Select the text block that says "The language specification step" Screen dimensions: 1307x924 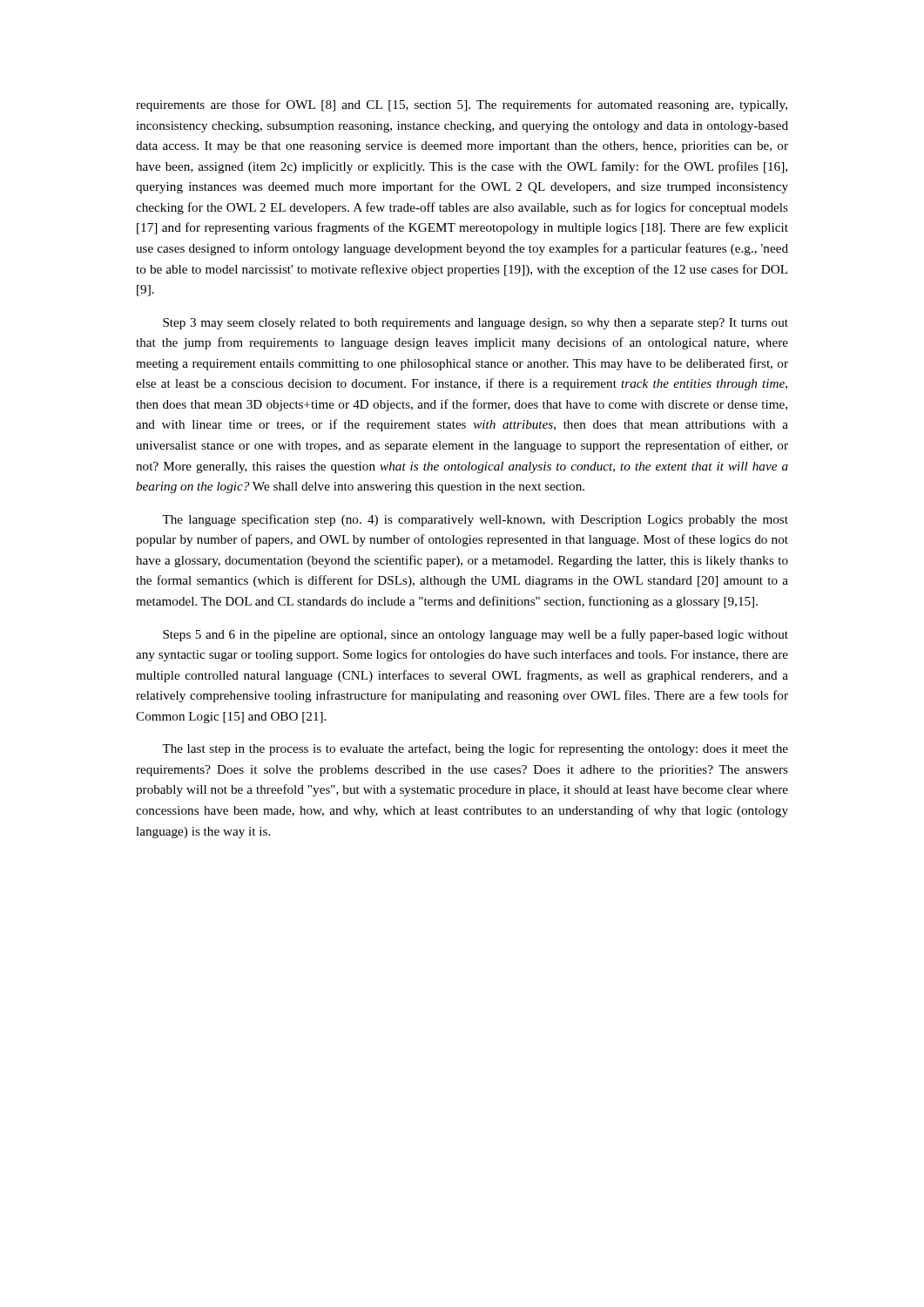click(462, 560)
